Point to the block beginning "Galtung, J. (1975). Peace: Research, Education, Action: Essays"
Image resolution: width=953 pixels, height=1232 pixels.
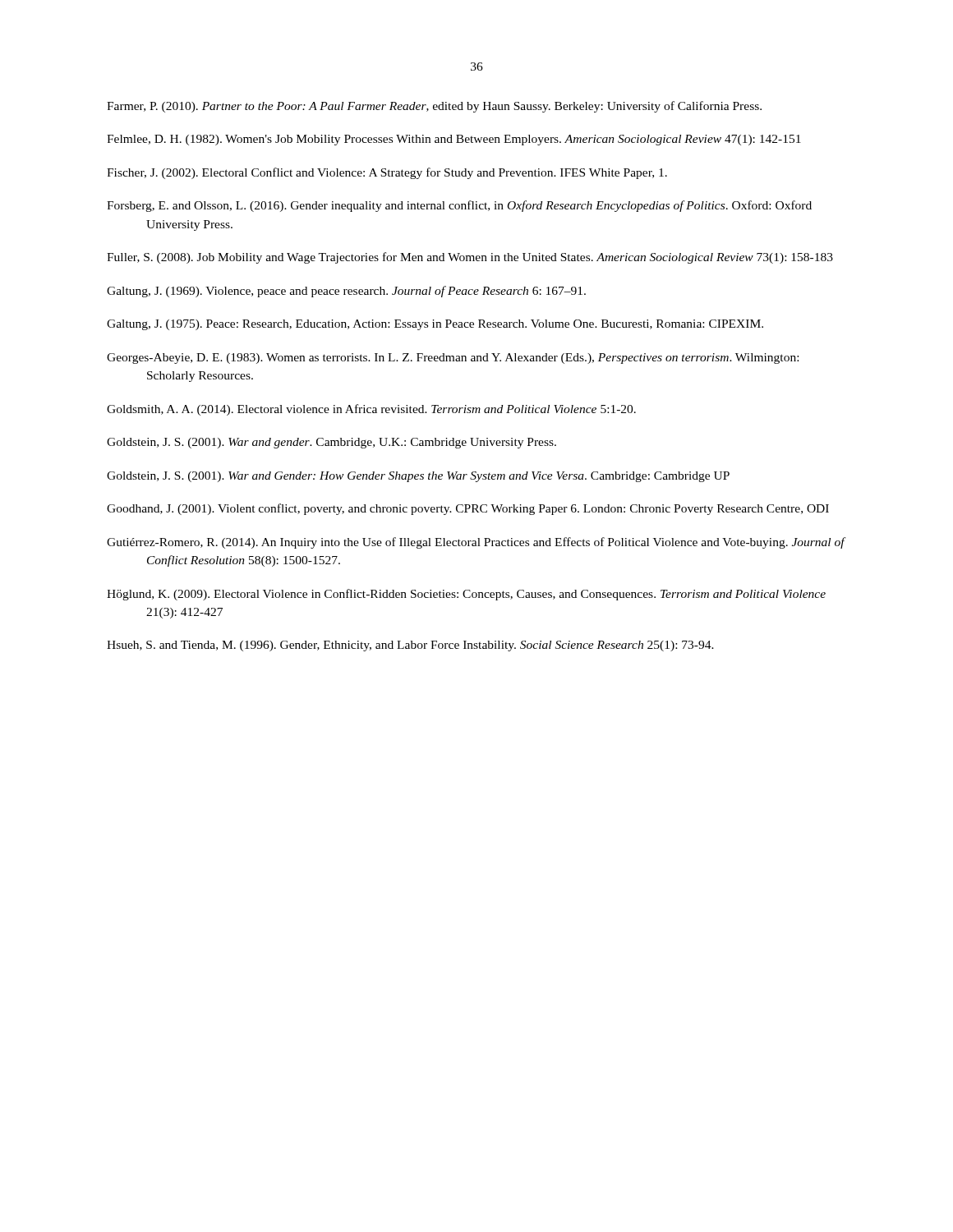pos(435,323)
